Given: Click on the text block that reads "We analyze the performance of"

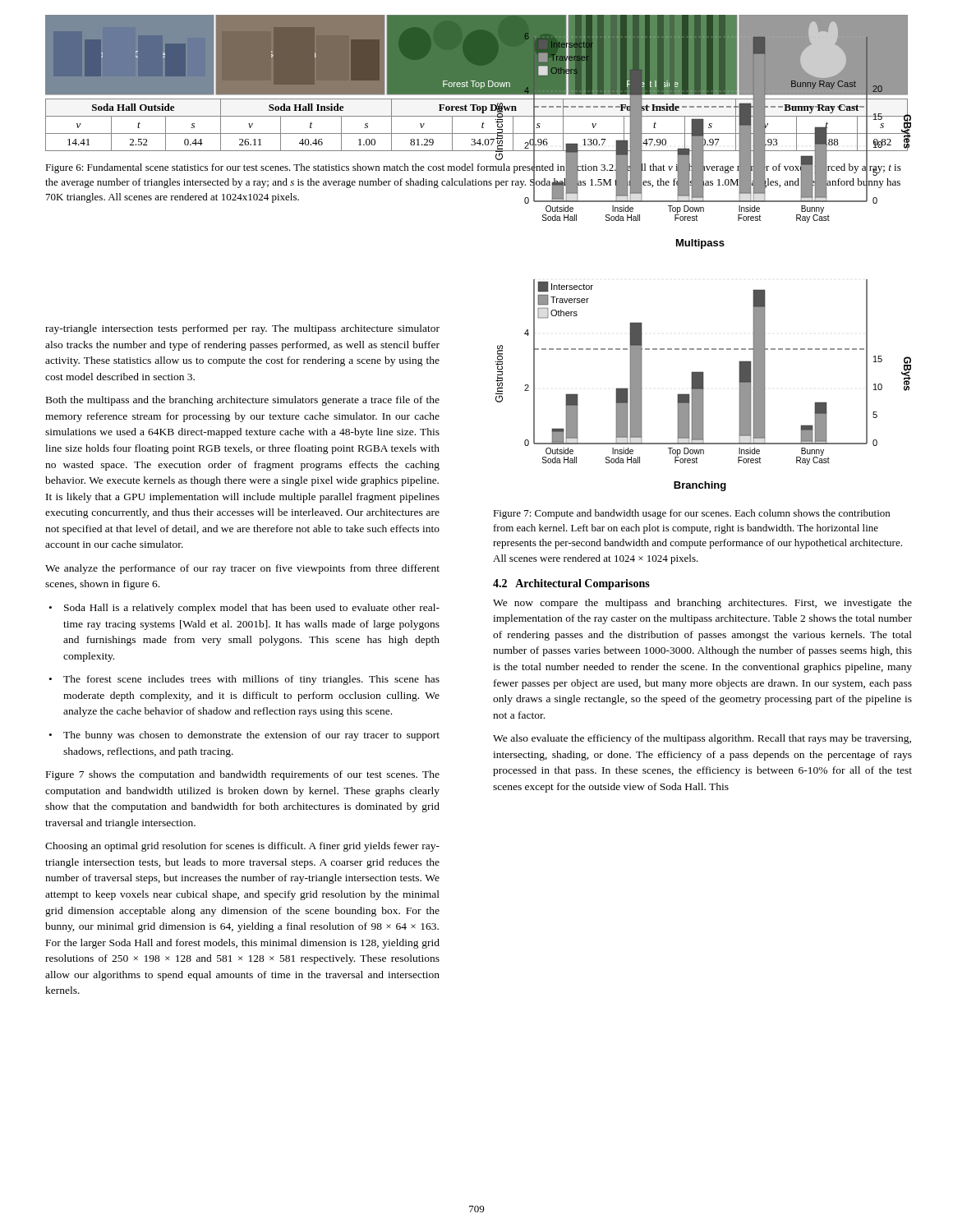Looking at the screenshot, I should [242, 576].
